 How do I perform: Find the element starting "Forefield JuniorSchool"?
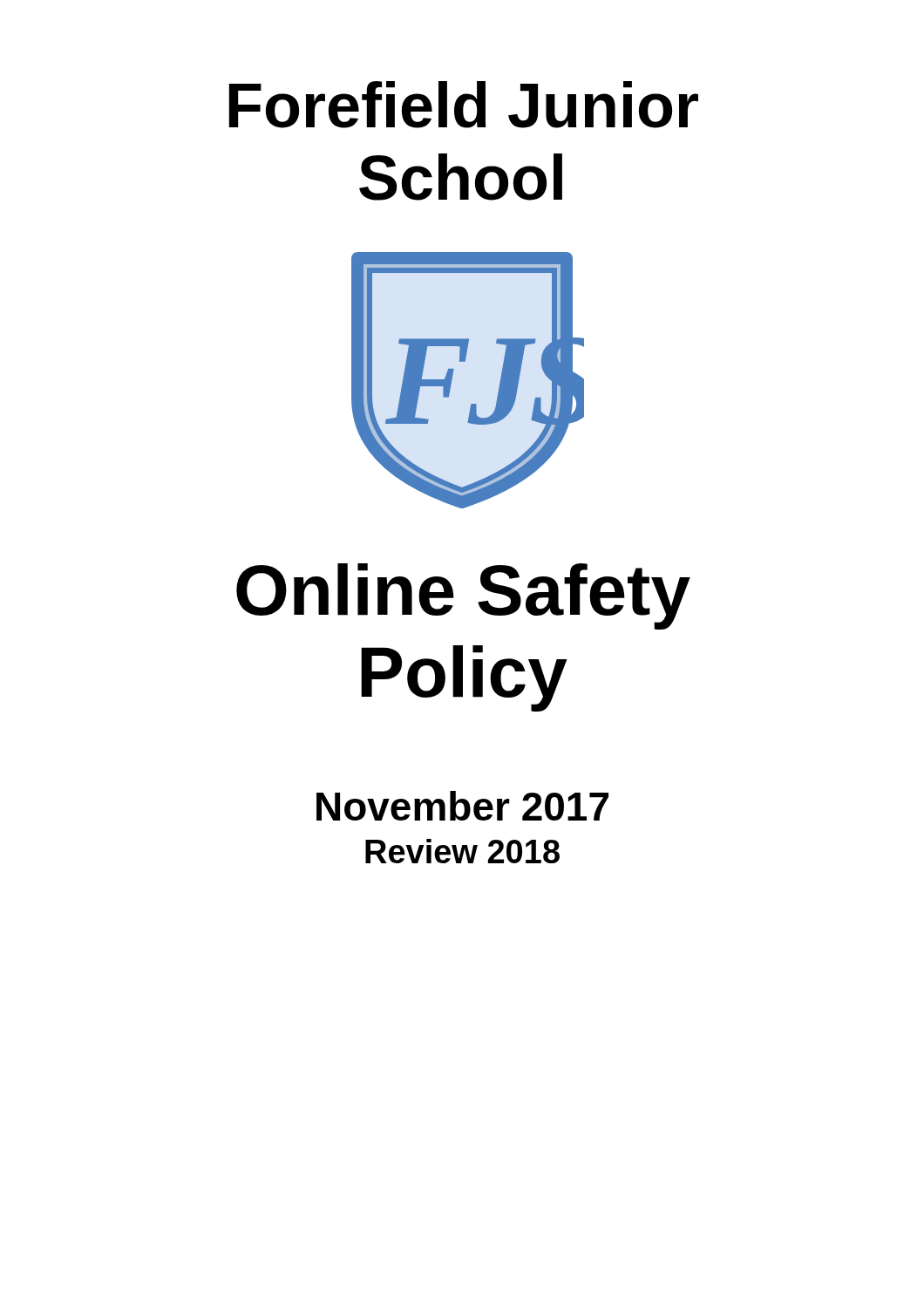(x=462, y=142)
